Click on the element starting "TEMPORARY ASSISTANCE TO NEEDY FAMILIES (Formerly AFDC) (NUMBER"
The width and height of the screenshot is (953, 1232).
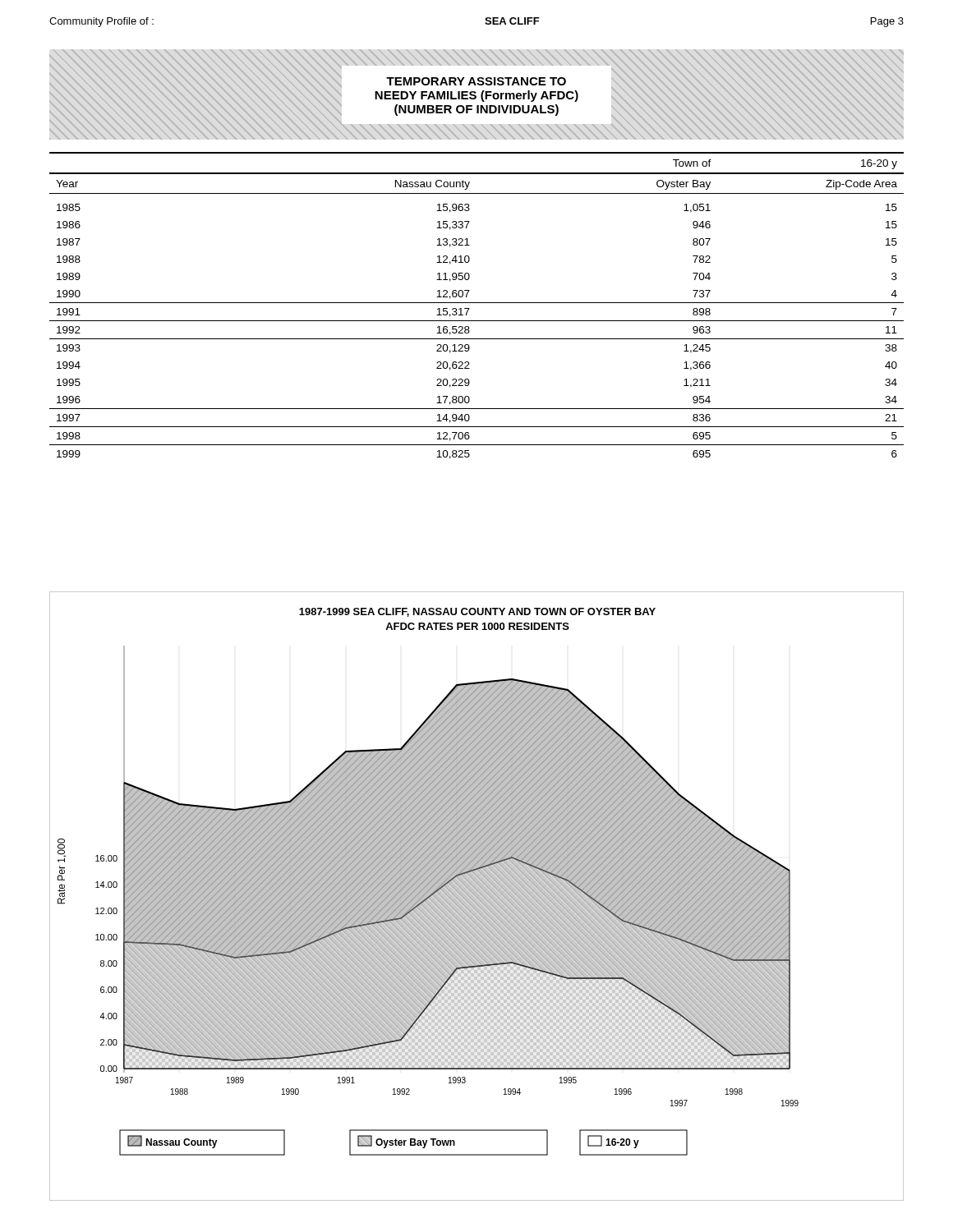coord(476,94)
